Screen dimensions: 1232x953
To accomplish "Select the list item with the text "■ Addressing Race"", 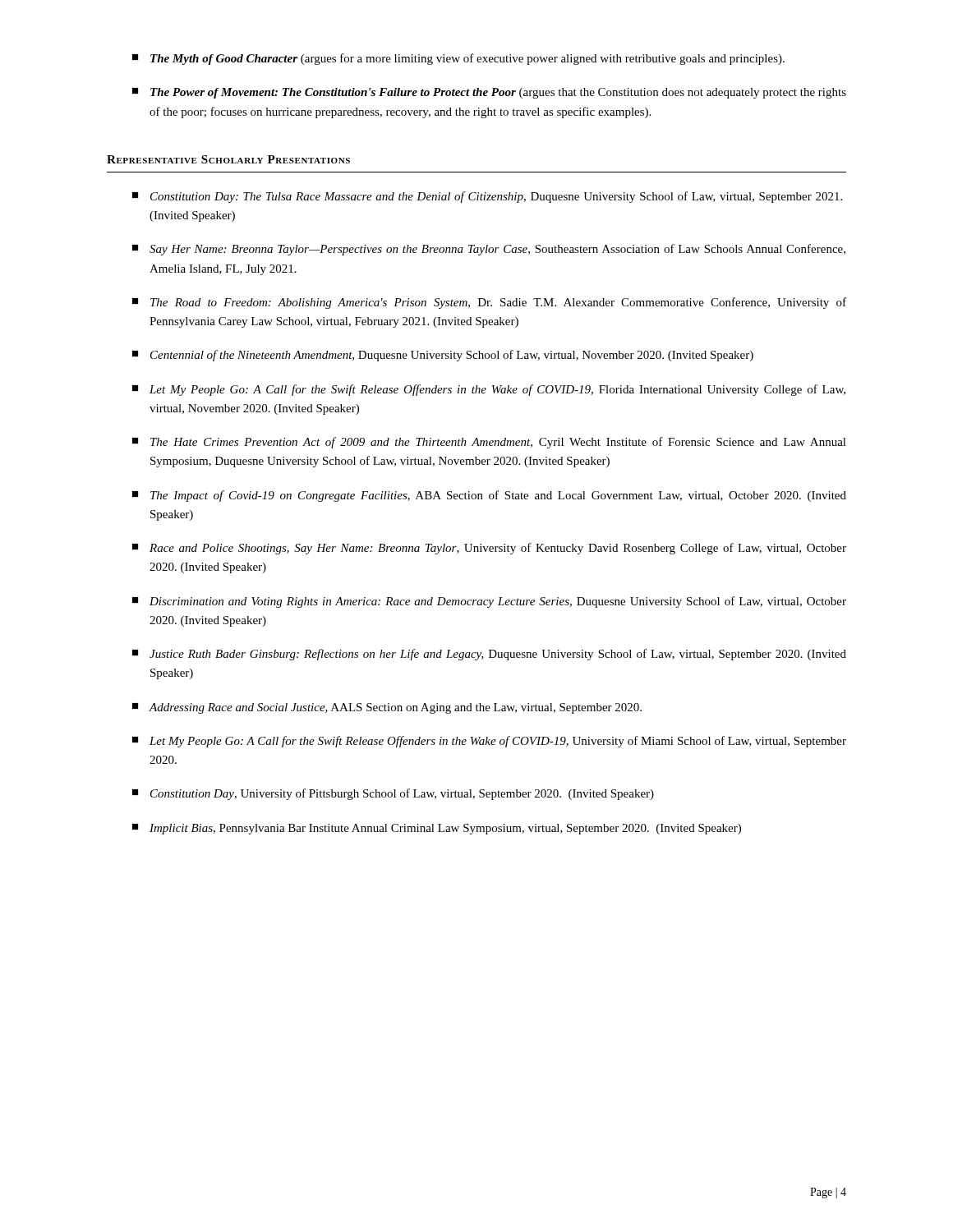I will click(489, 707).
